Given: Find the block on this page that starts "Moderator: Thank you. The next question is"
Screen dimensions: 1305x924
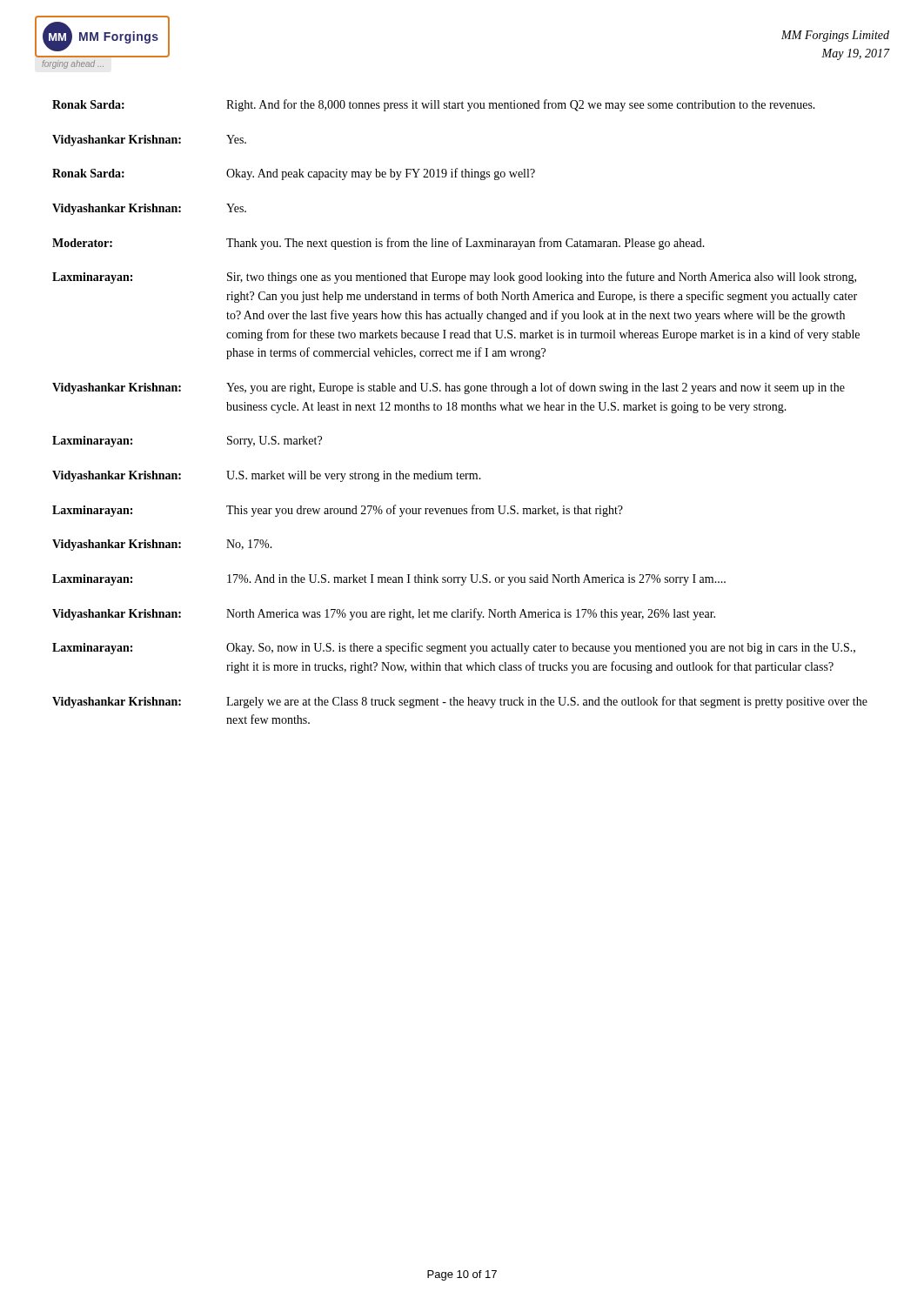Looking at the screenshot, I should 462,243.
